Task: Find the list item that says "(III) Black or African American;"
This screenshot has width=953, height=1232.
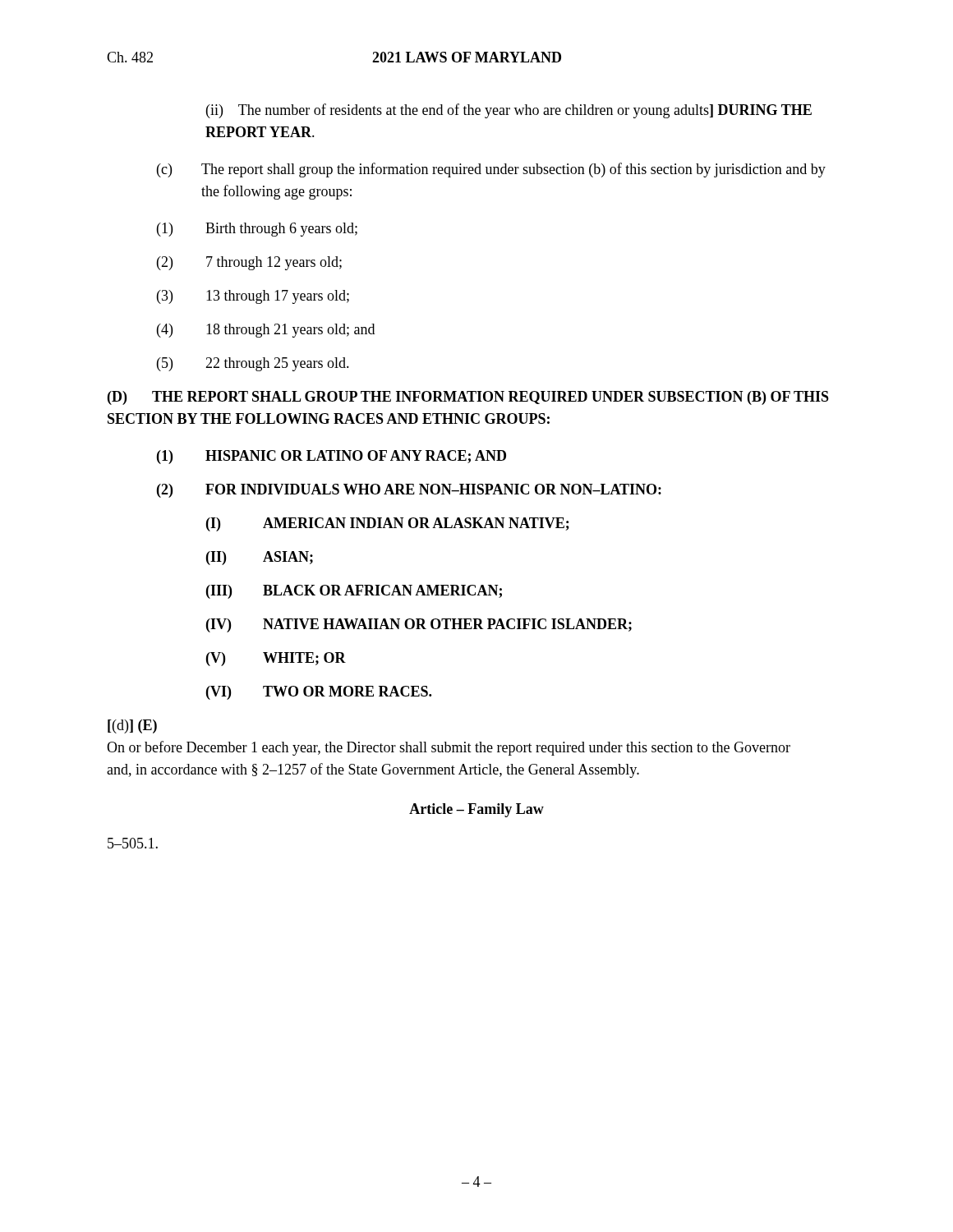Action: point(354,591)
